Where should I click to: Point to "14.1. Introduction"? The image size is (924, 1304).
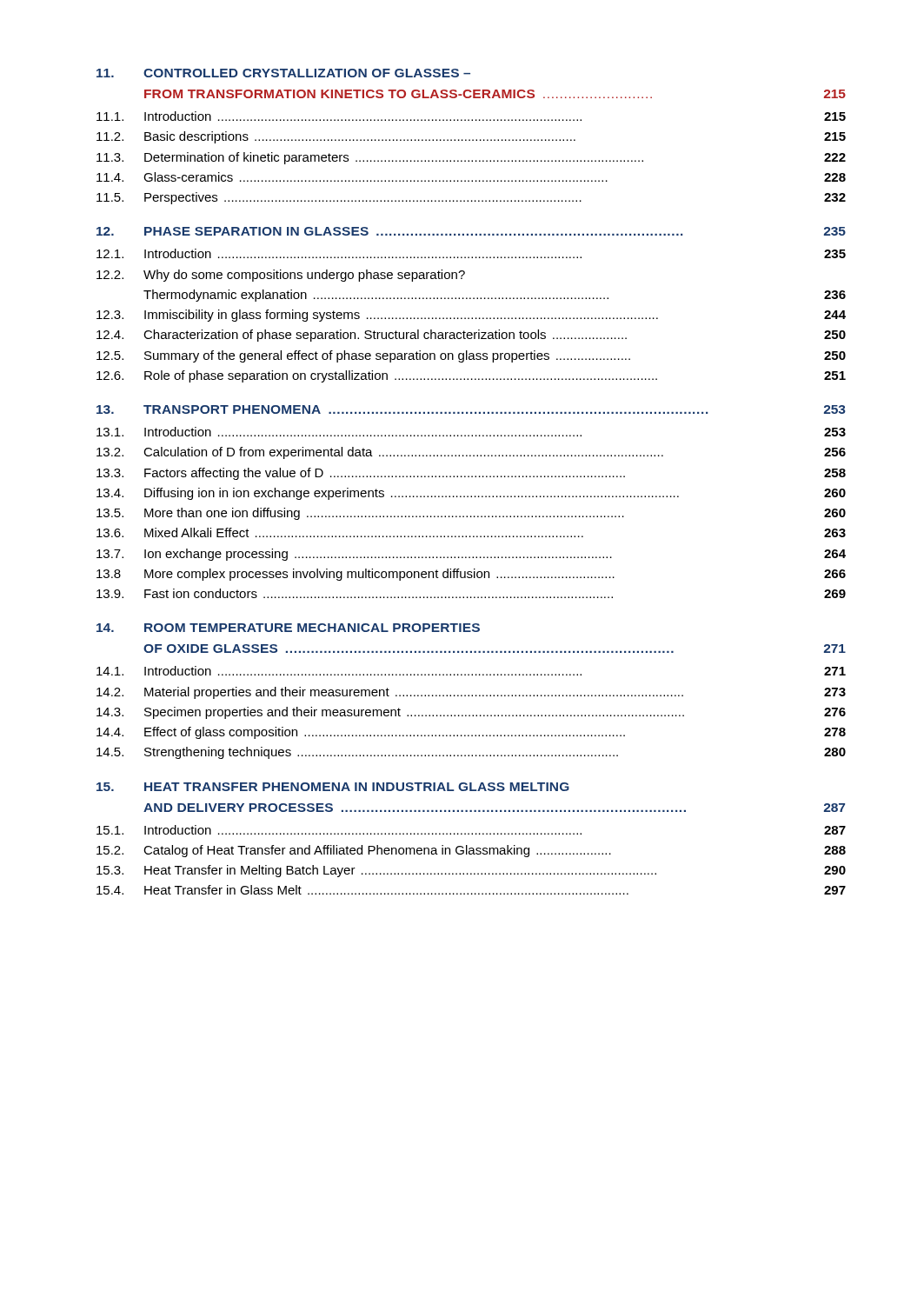tap(471, 671)
